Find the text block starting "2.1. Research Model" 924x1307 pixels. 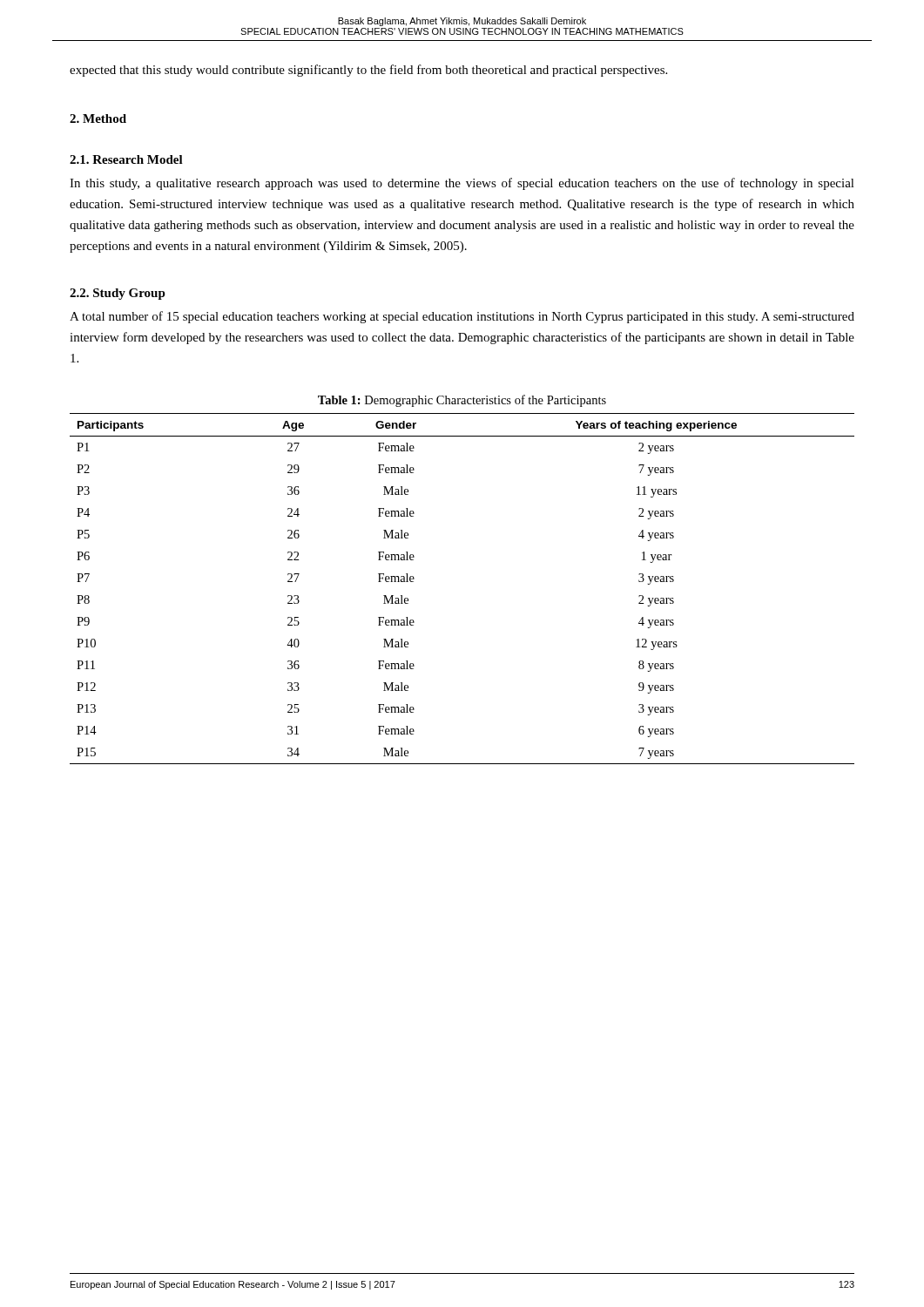(x=126, y=159)
